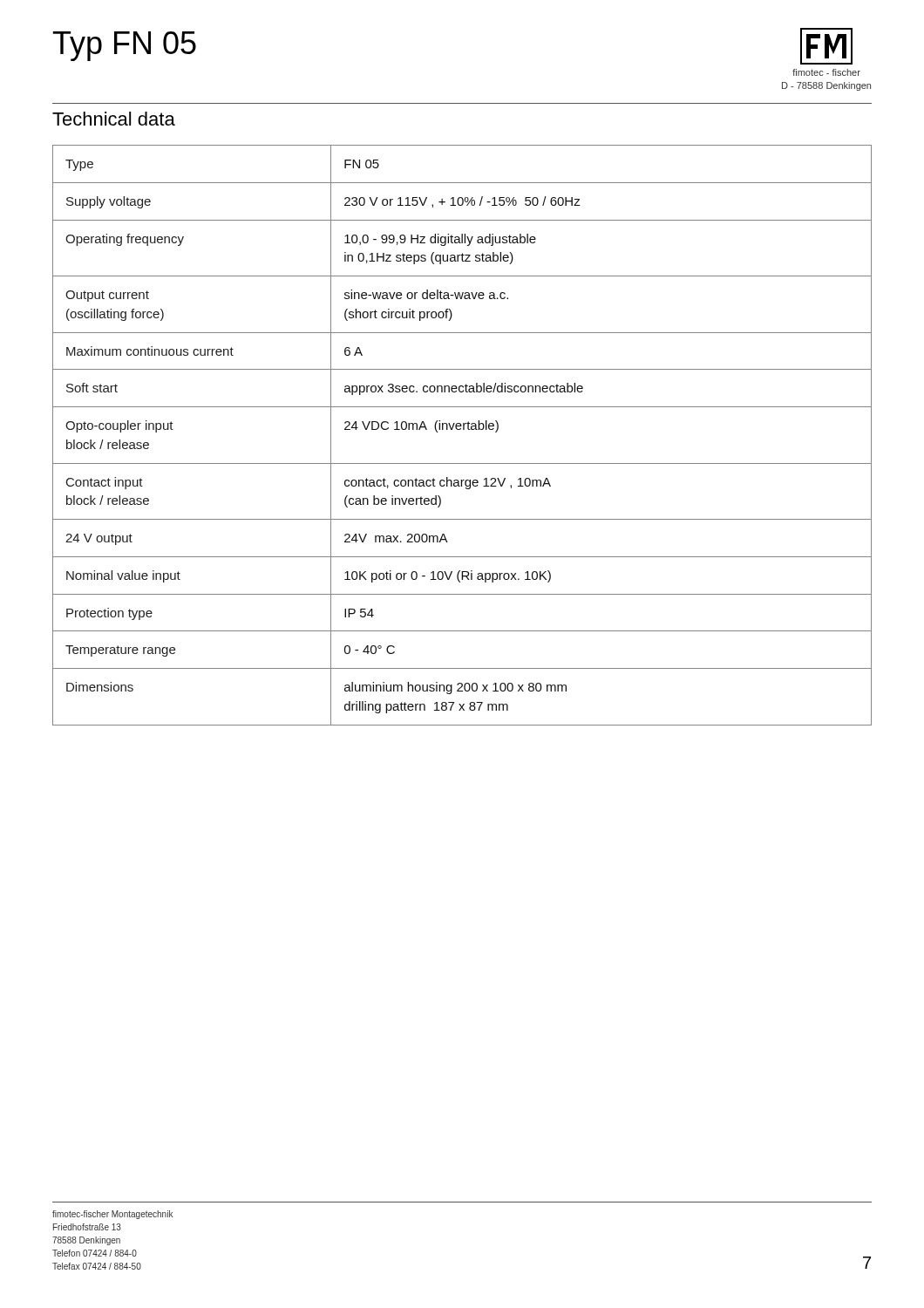
Task: Select the logo
Action: tap(826, 60)
